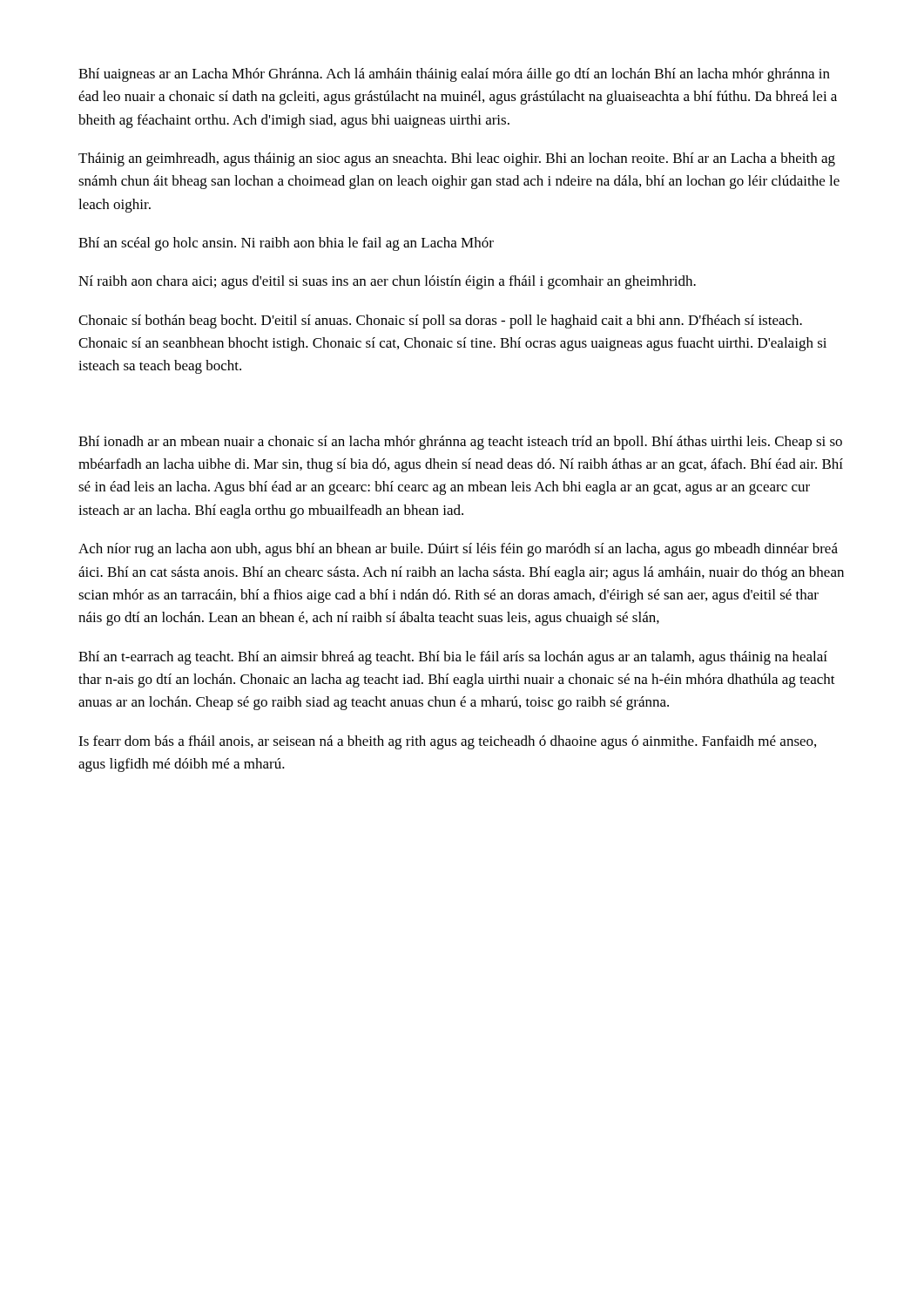The image size is (924, 1307).
Task: Locate the text block containing "Bhí ionadh ar an mbean"
Action: [461, 476]
